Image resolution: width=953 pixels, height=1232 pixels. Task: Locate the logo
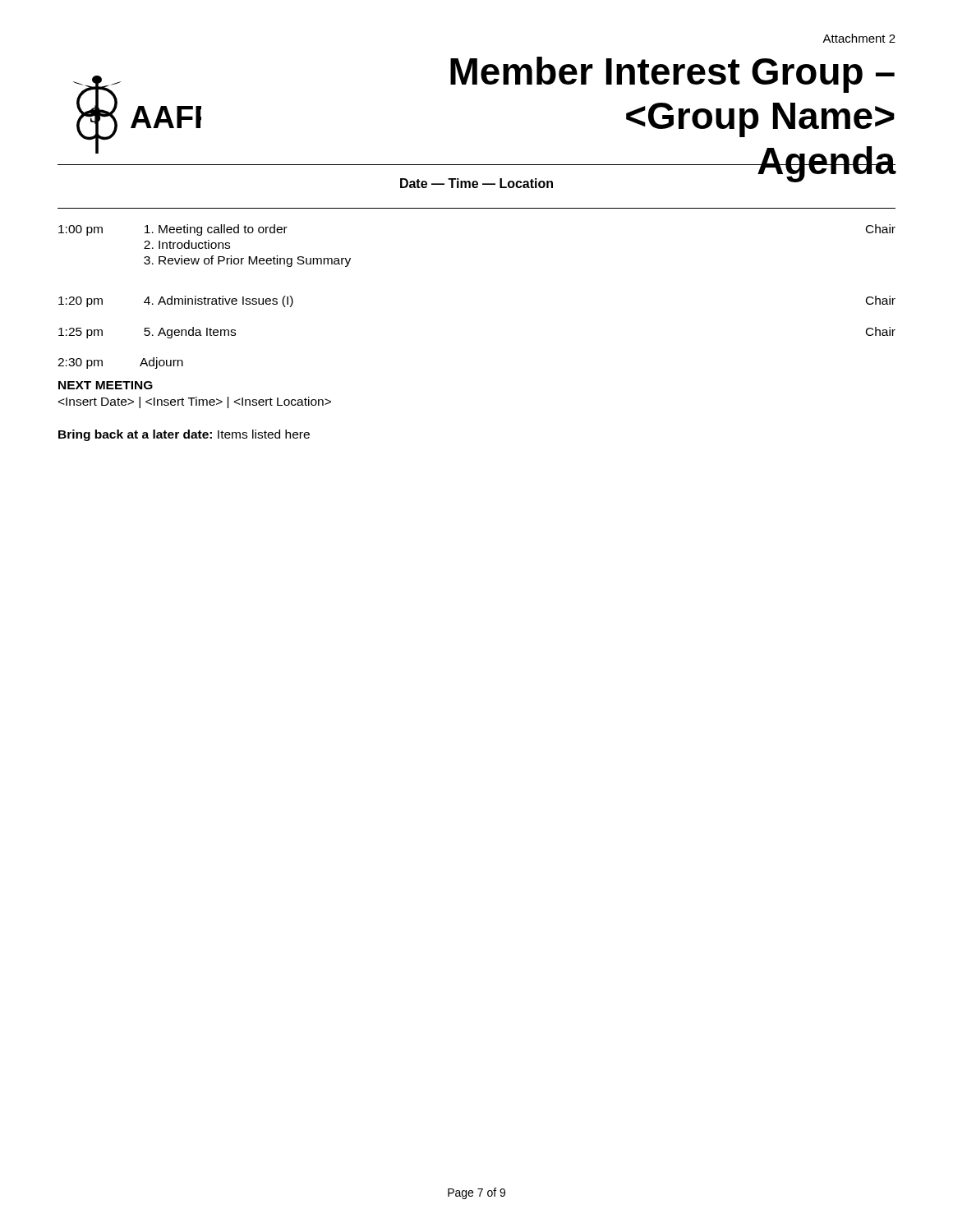click(x=140, y=116)
